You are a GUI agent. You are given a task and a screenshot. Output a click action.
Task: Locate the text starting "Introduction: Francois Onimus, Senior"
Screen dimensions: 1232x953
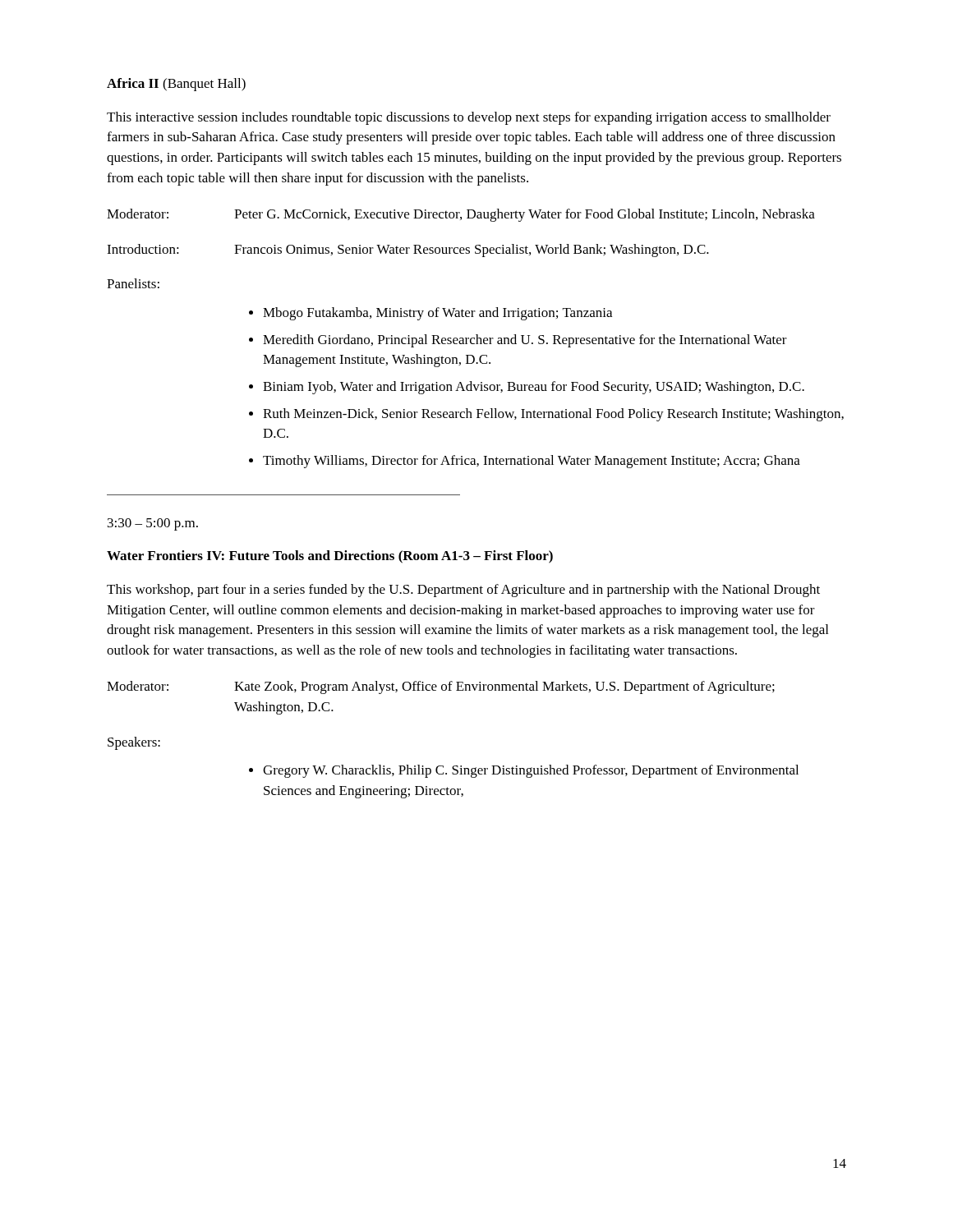click(476, 250)
